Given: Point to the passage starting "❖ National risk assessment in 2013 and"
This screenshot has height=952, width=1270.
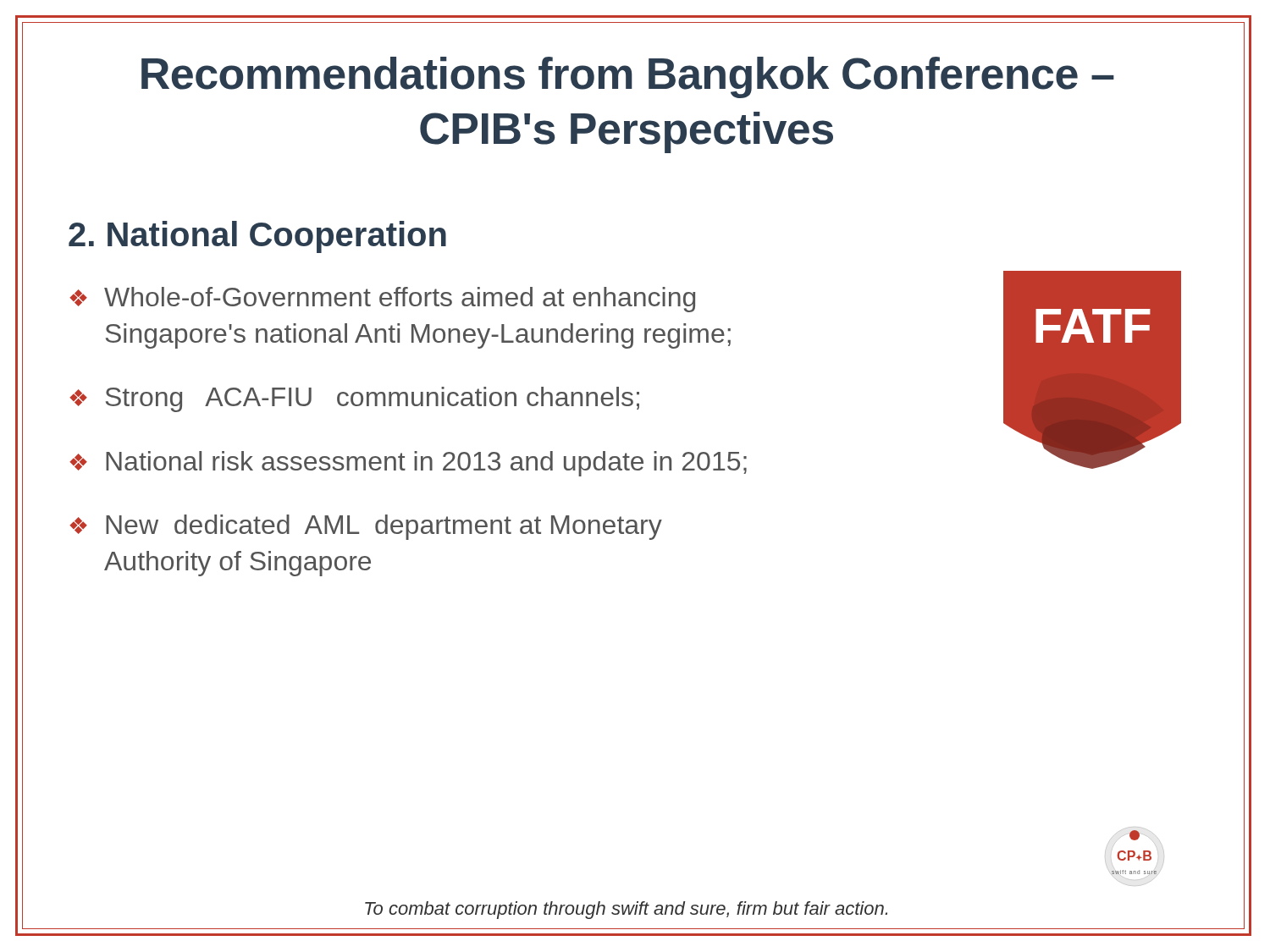Looking at the screenshot, I should click(x=408, y=461).
